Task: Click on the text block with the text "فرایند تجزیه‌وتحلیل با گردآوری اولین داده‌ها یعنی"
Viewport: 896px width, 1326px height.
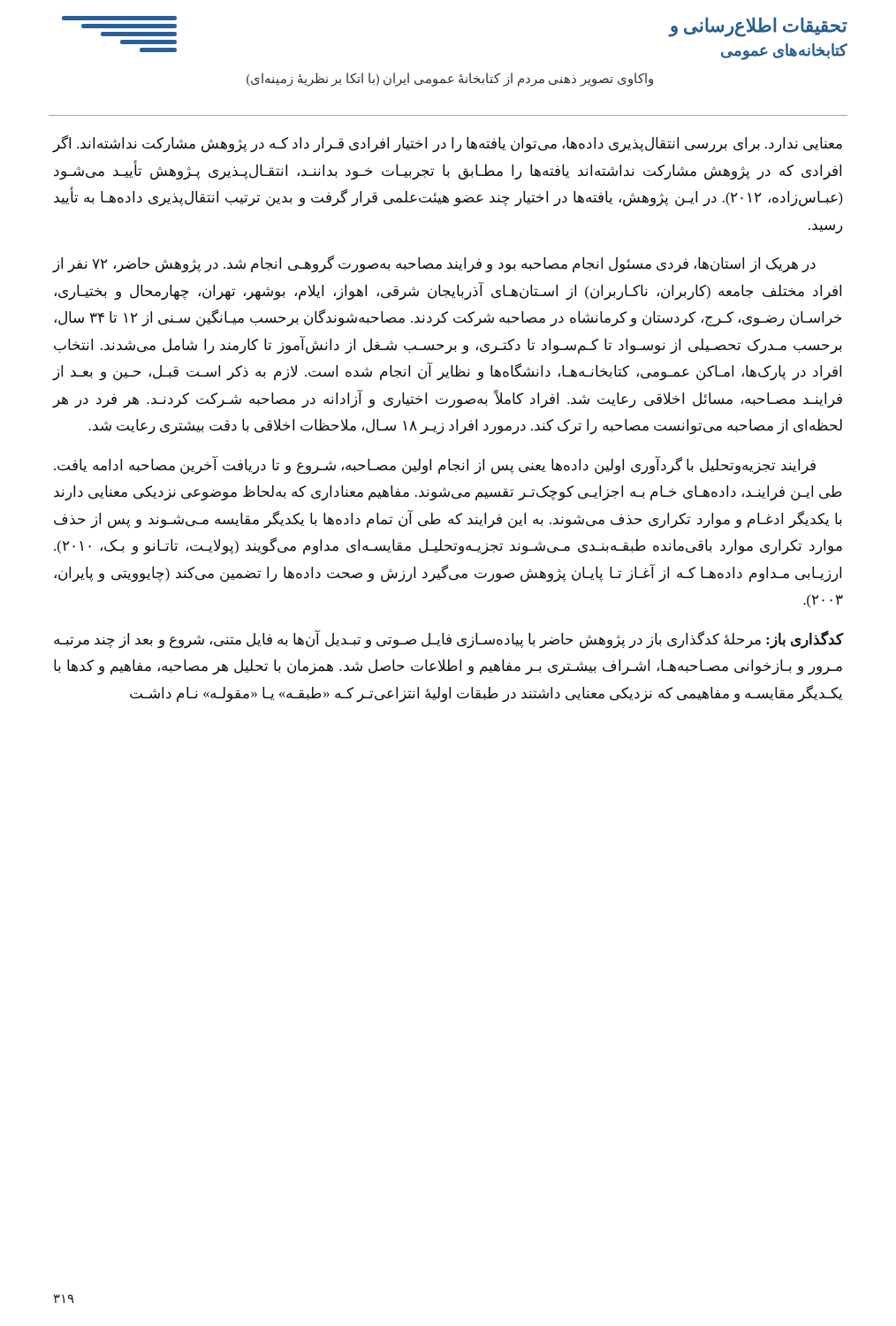Action: click(x=448, y=533)
